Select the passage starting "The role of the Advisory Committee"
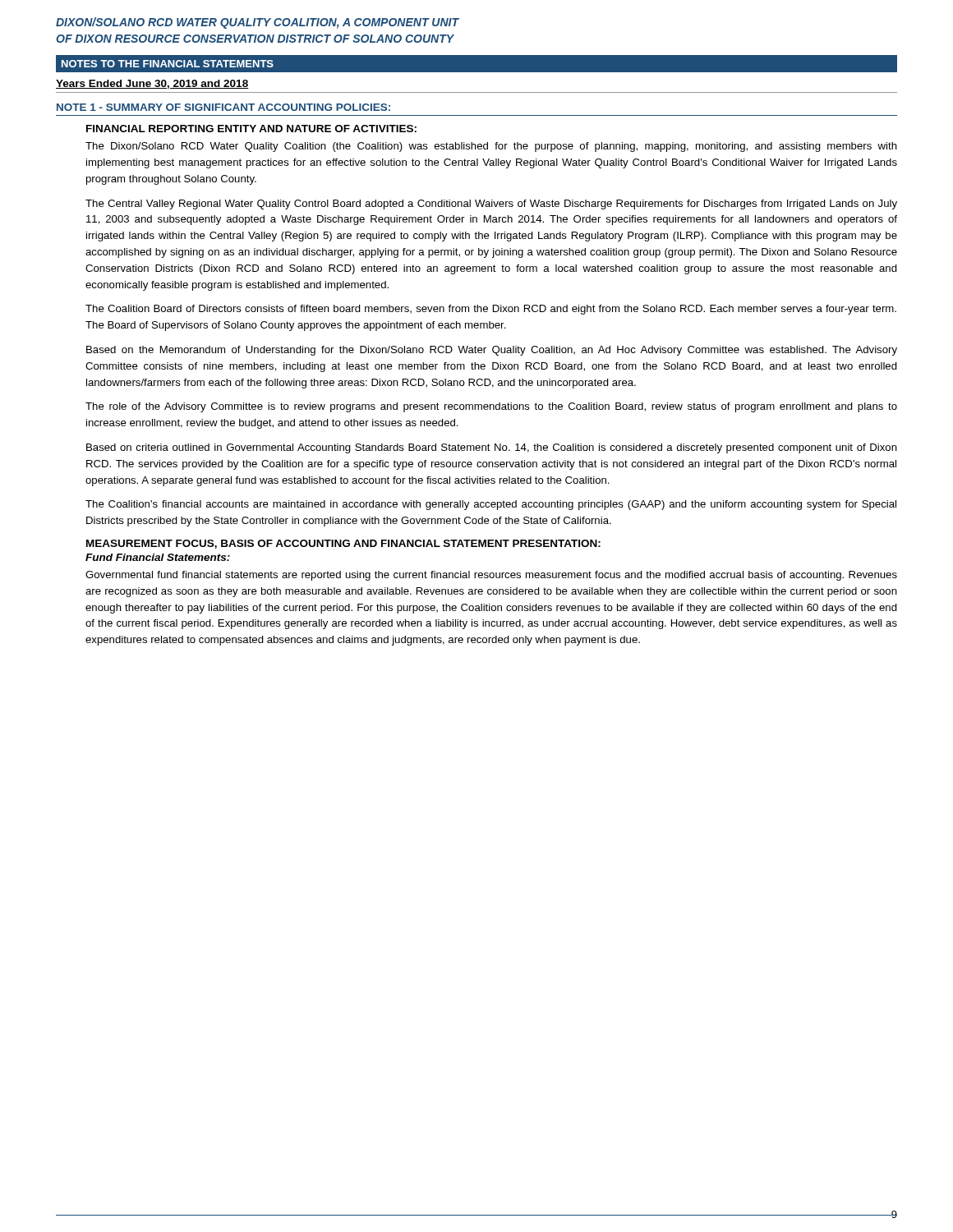This screenshot has height=1232, width=953. [491, 415]
